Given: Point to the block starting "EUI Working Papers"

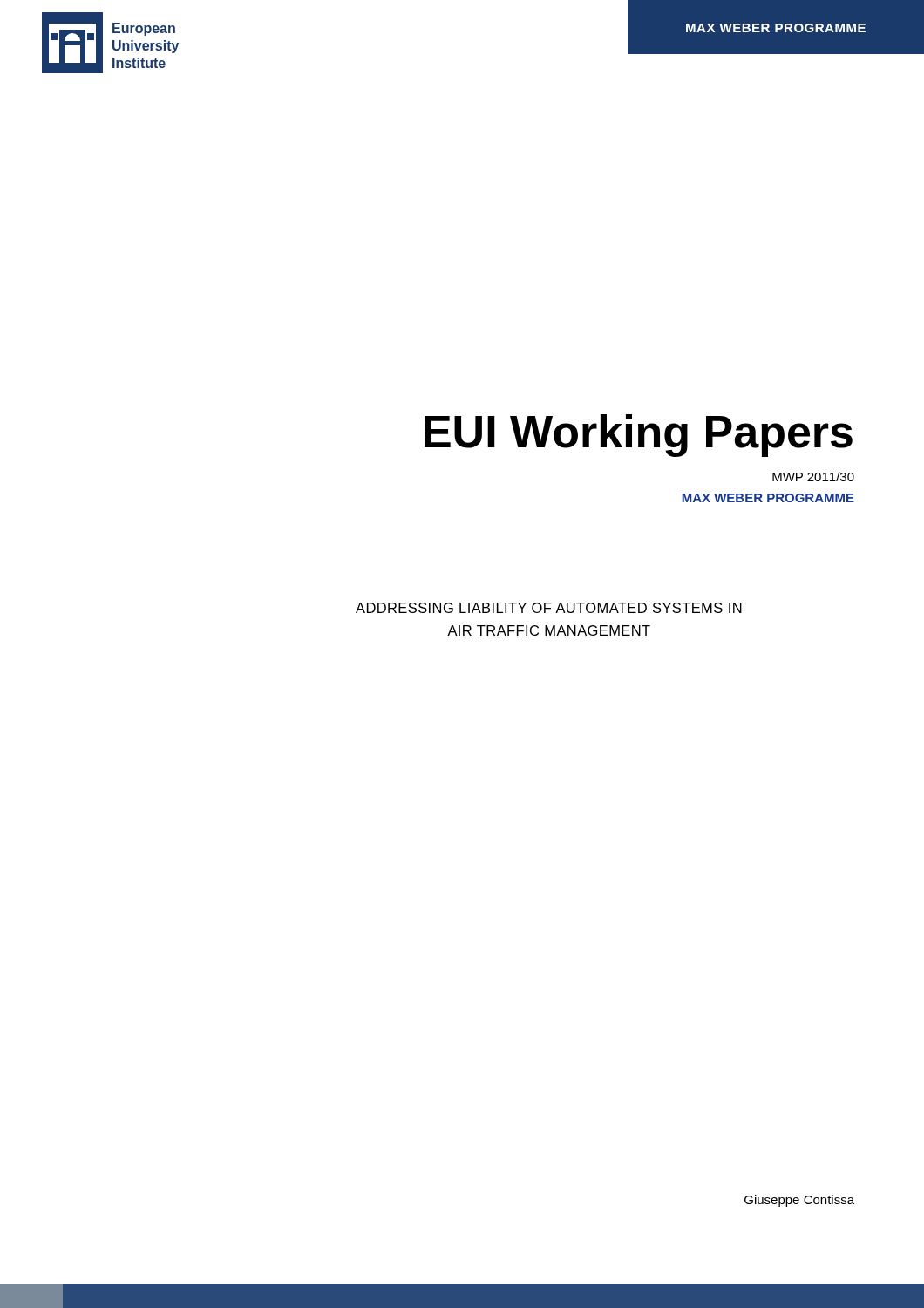Looking at the screenshot, I should tap(638, 432).
